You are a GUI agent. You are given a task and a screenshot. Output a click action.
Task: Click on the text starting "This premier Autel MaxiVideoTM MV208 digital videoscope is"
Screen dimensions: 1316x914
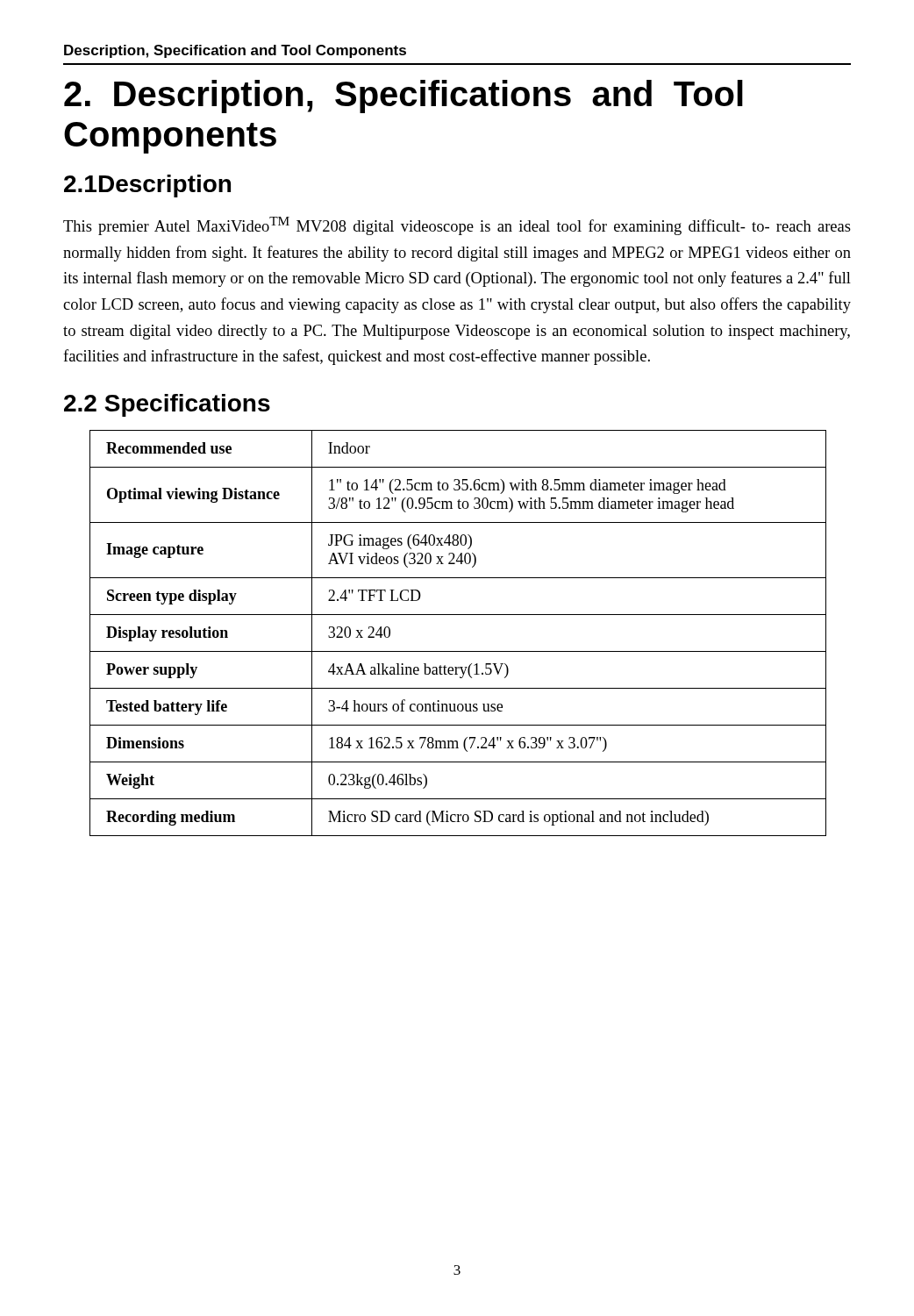pyautogui.click(x=457, y=289)
